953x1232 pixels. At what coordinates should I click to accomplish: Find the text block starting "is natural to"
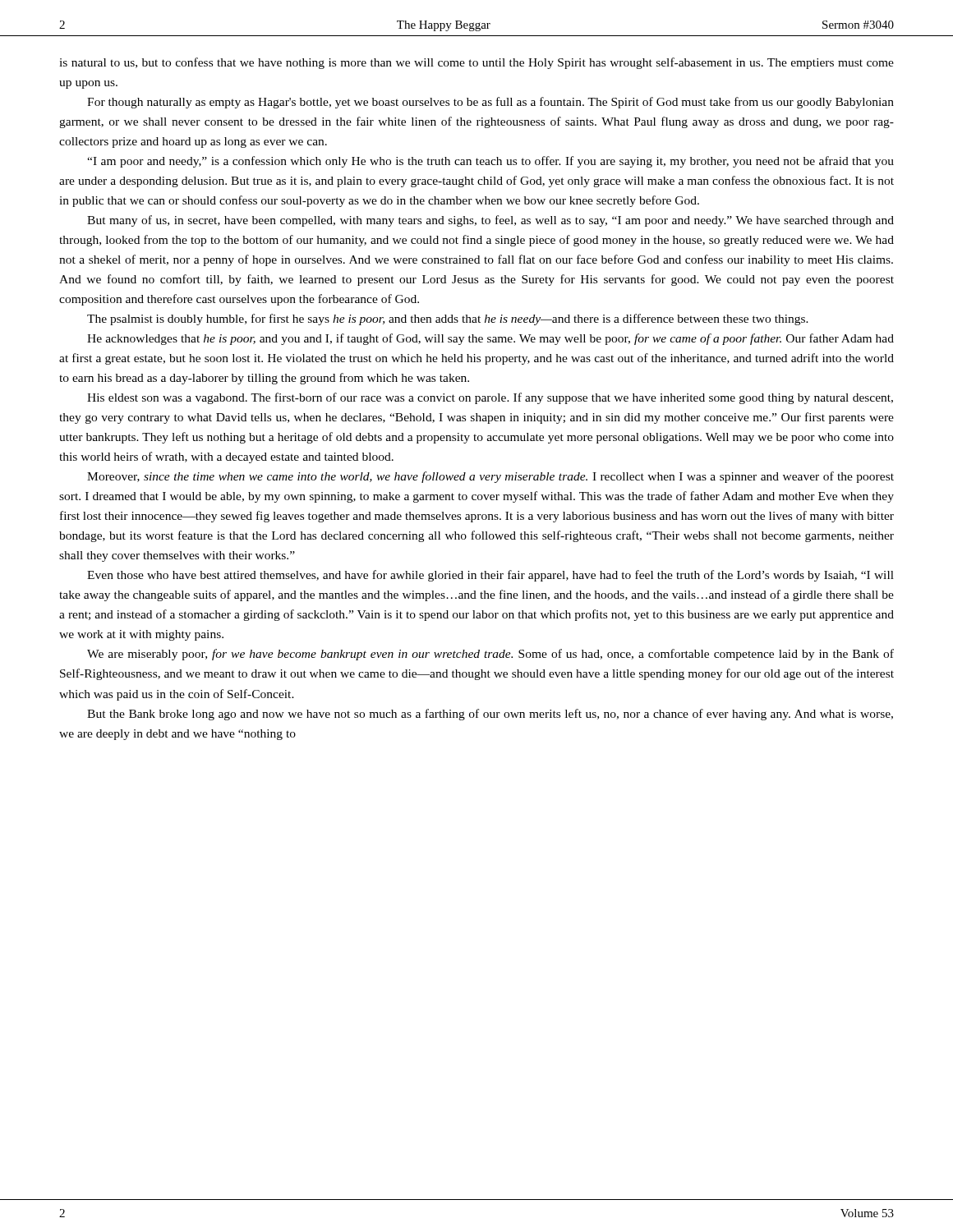click(476, 72)
